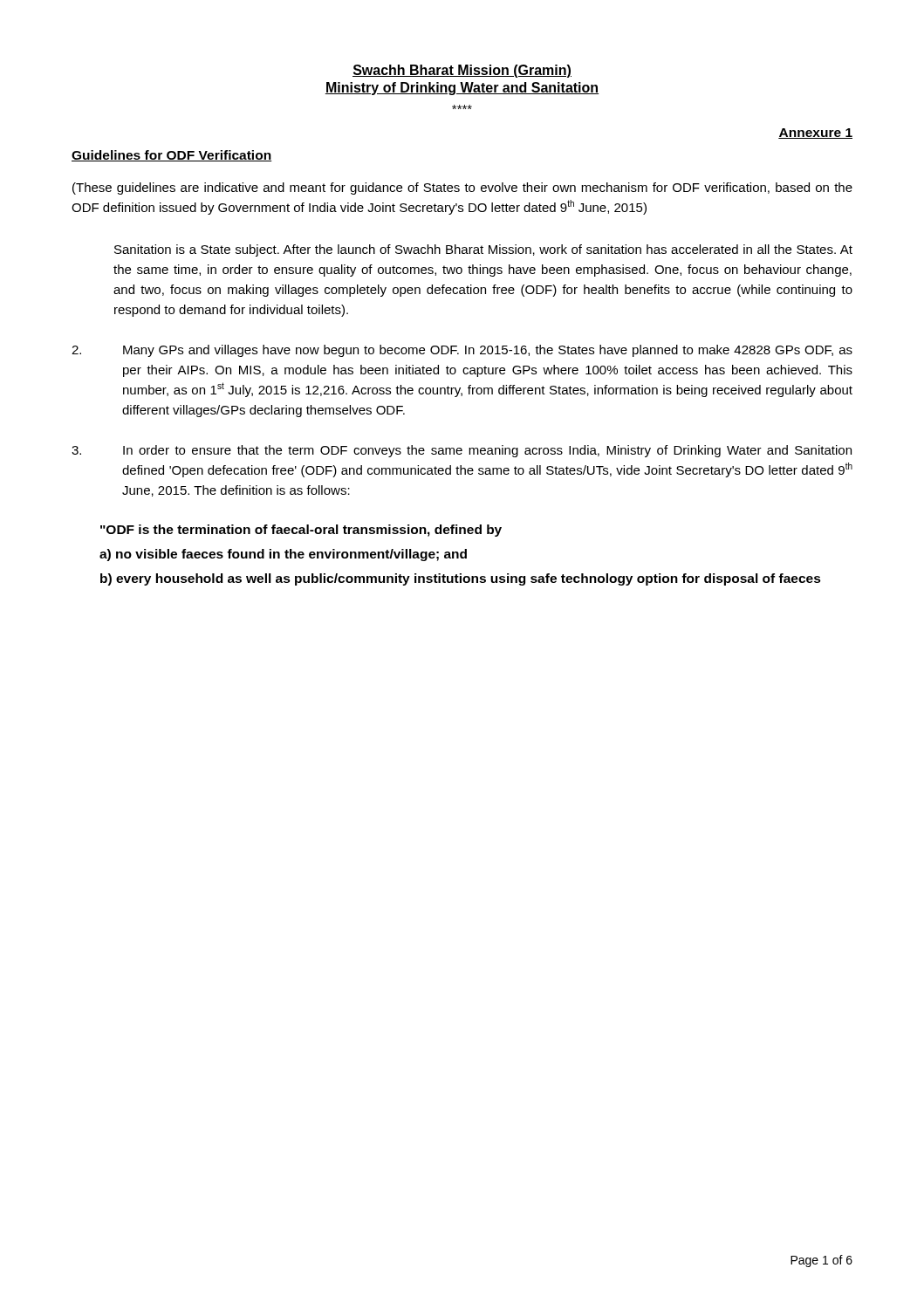924x1309 pixels.
Task: Click on the text block that reads "(These guidelines are indicative and"
Action: [x=462, y=197]
